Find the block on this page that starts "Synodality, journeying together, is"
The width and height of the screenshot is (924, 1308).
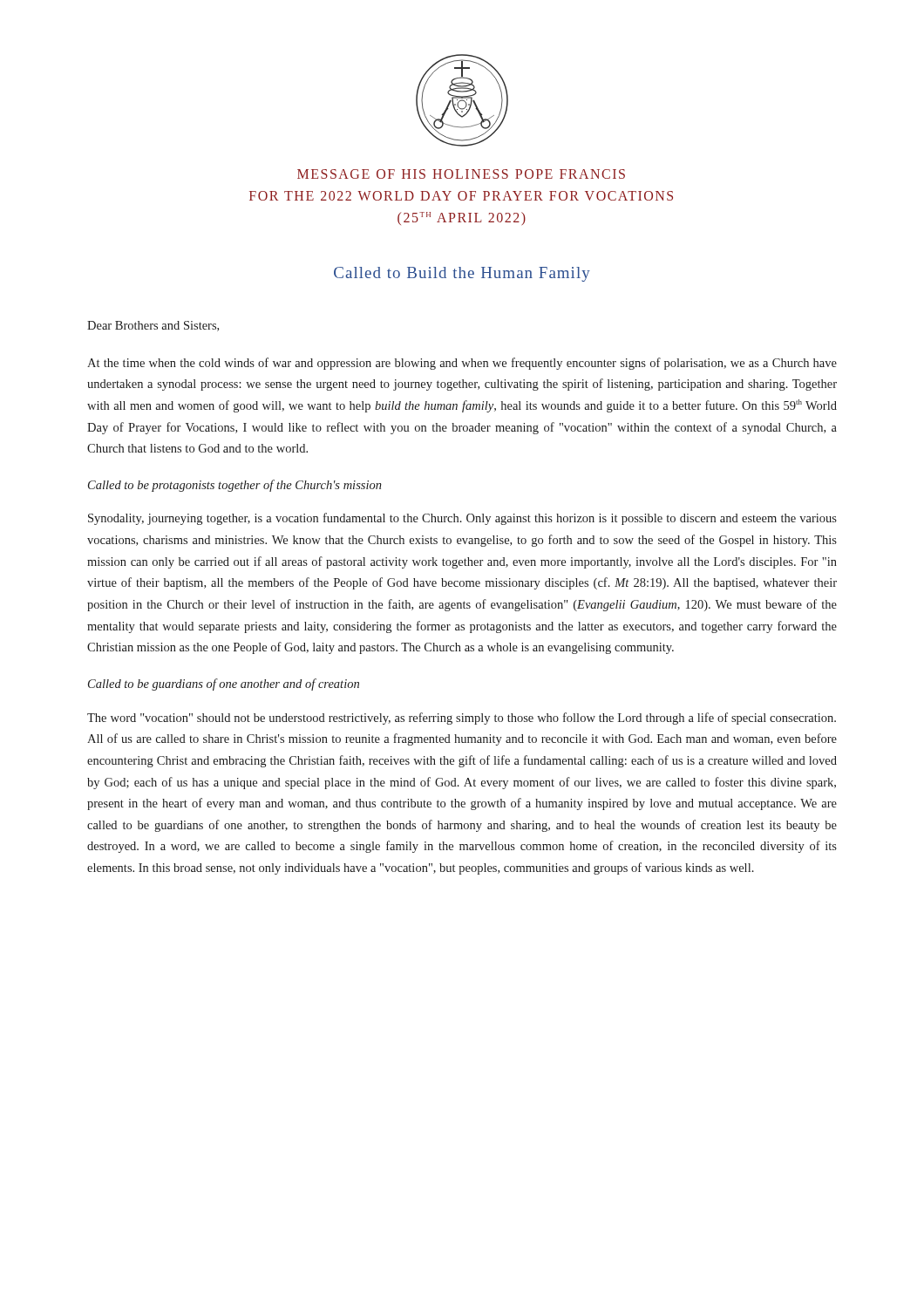click(462, 583)
